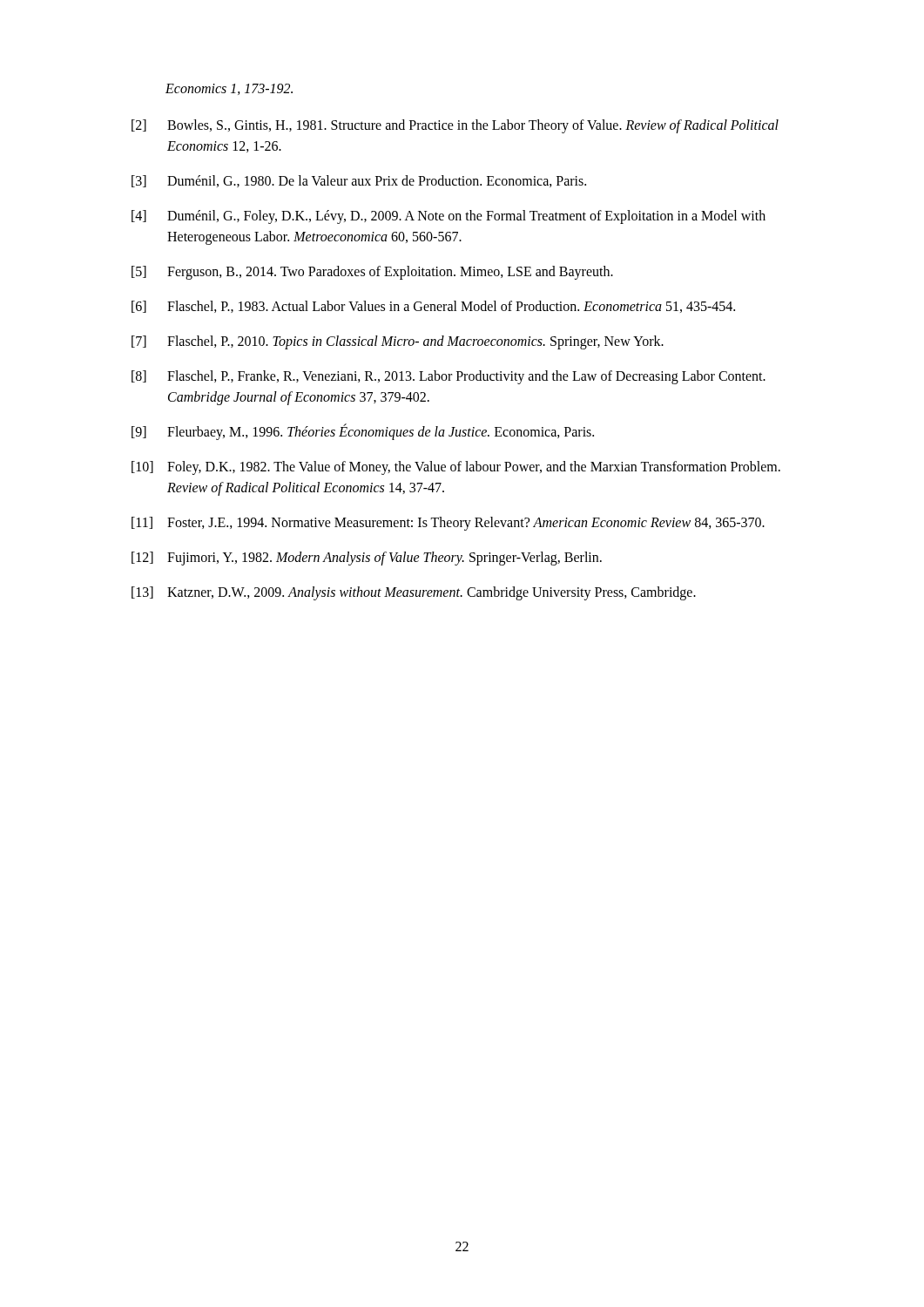
Task: Find the block on this page that starts "[2] Bowles, S., Gintis, H.,"
Action: 462,136
